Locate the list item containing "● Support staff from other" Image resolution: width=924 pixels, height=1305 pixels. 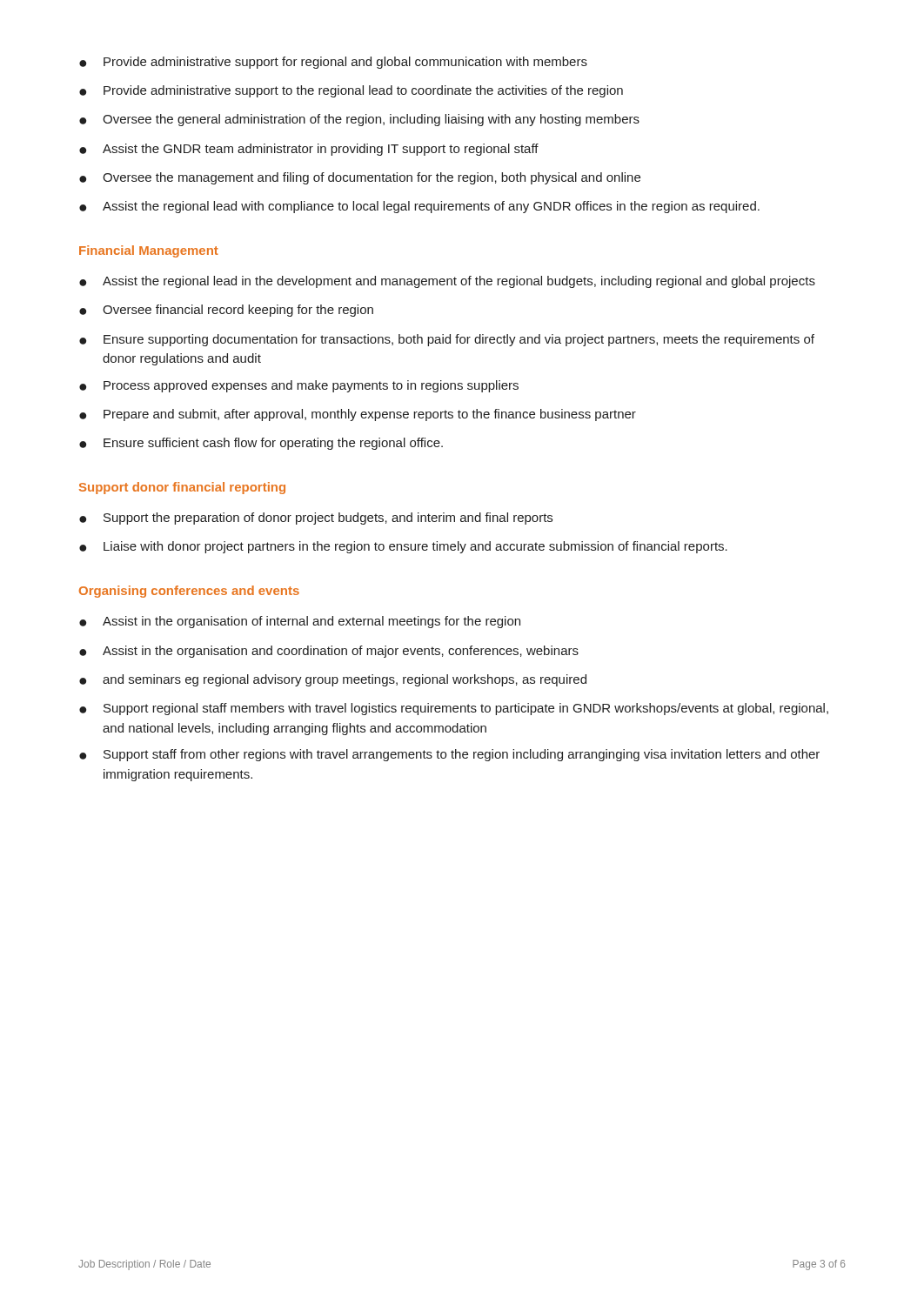pyautogui.click(x=462, y=764)
